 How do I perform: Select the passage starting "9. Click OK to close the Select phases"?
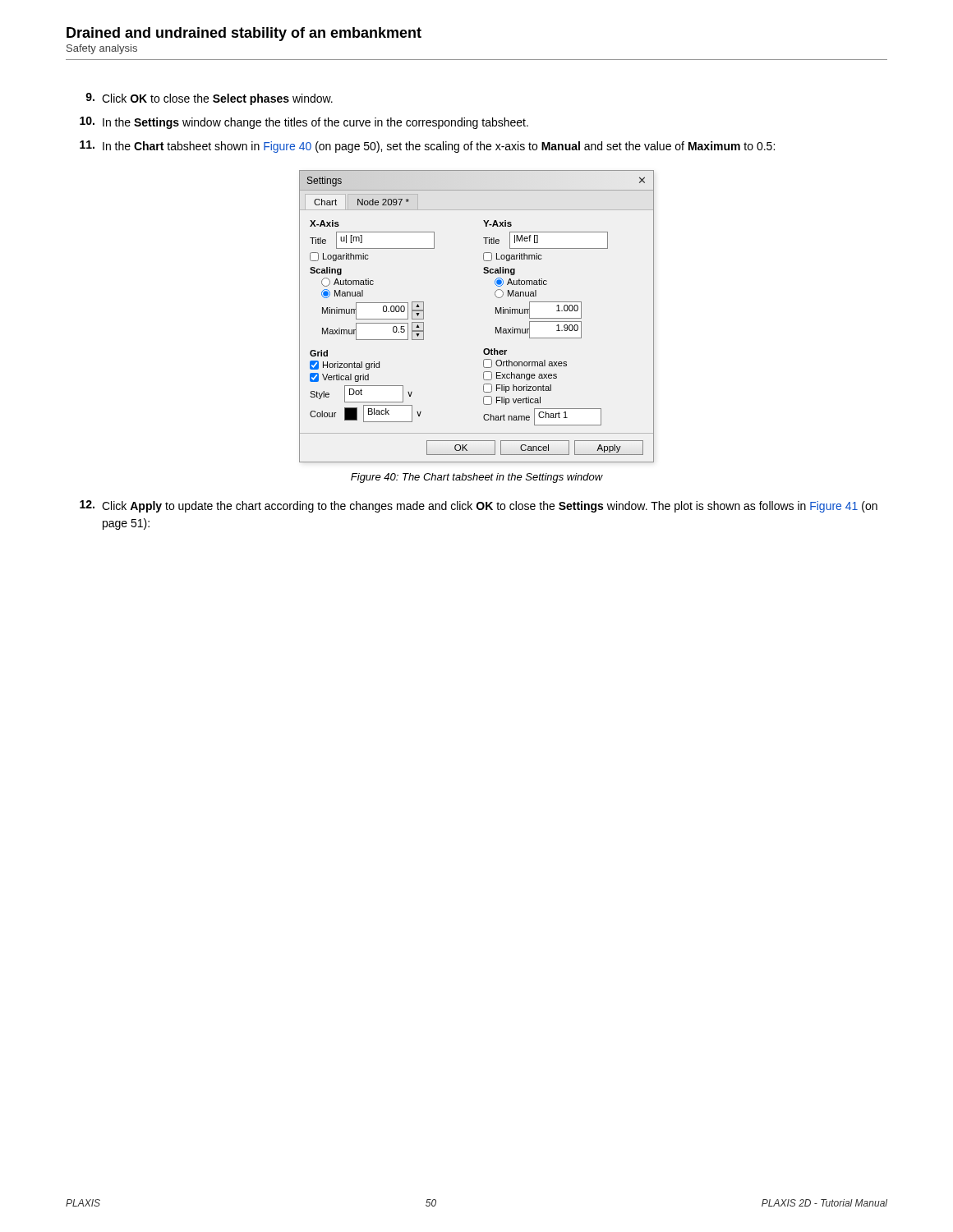[x=209, y=99]
